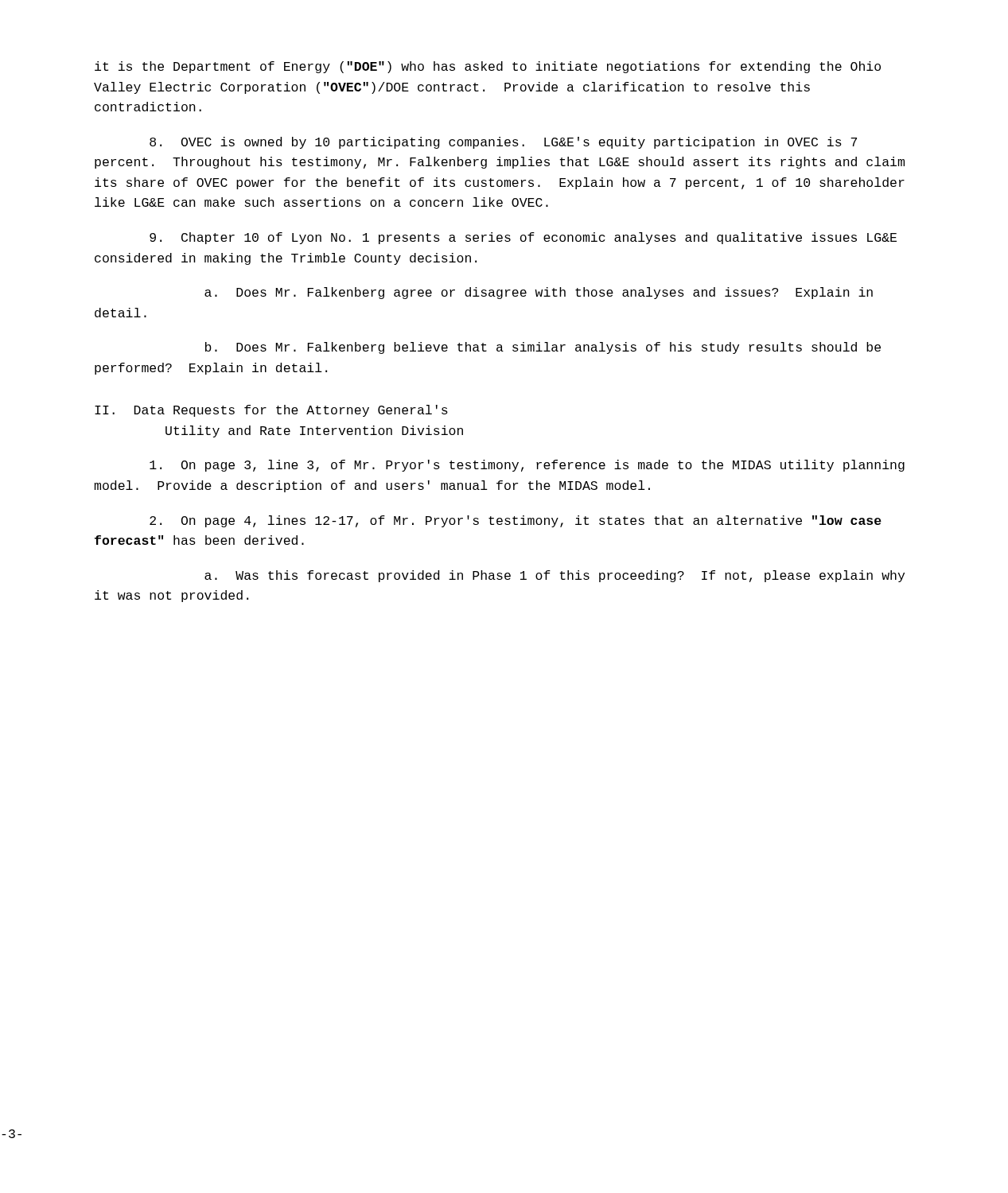Point to the block starting "II. Data Requests for the Attorney General's"

pyautogui.click(x=295, y=411)
